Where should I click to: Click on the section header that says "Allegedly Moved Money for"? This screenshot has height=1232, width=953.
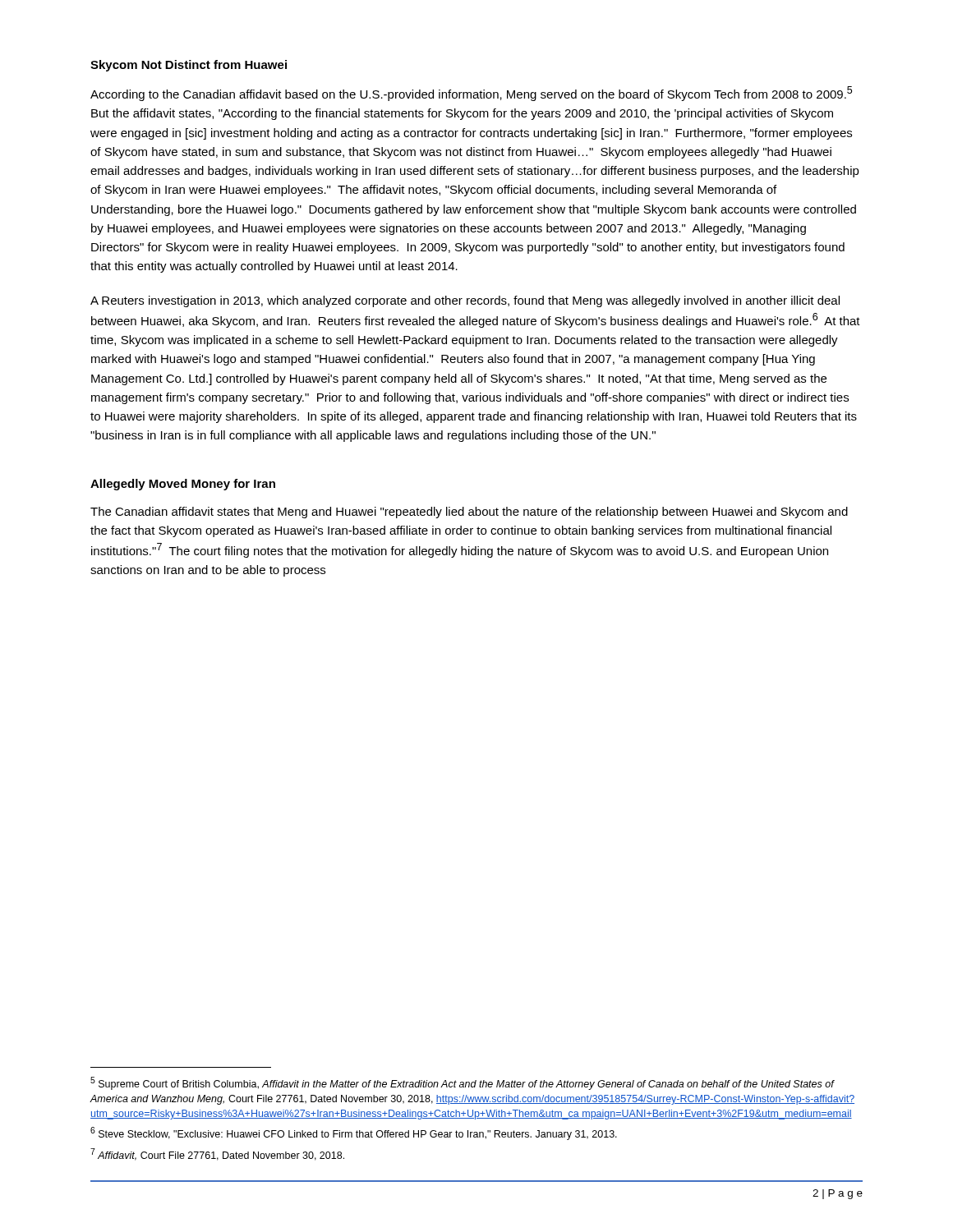[x=183, y=483]
